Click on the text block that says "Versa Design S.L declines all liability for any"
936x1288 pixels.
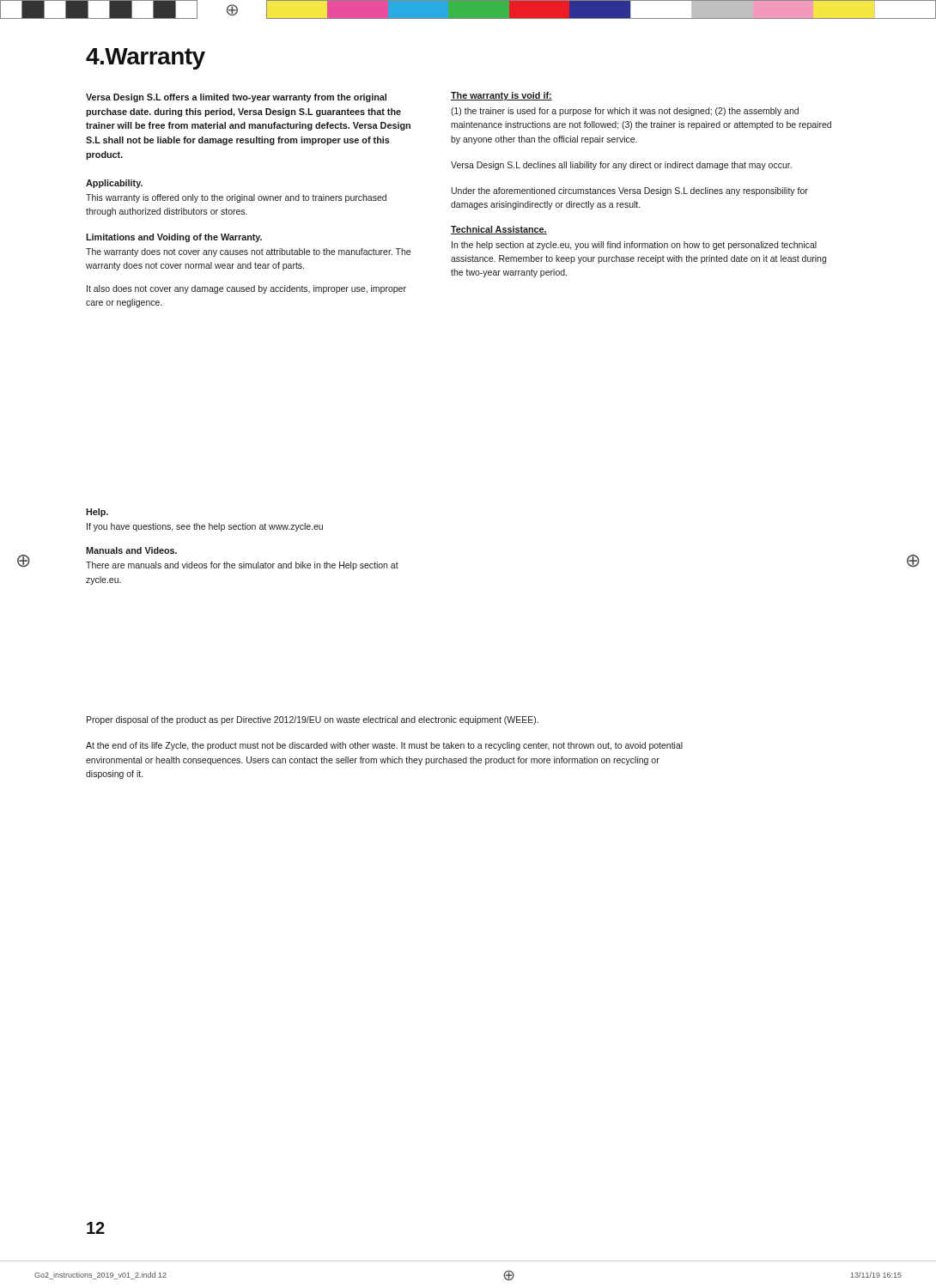622,165
